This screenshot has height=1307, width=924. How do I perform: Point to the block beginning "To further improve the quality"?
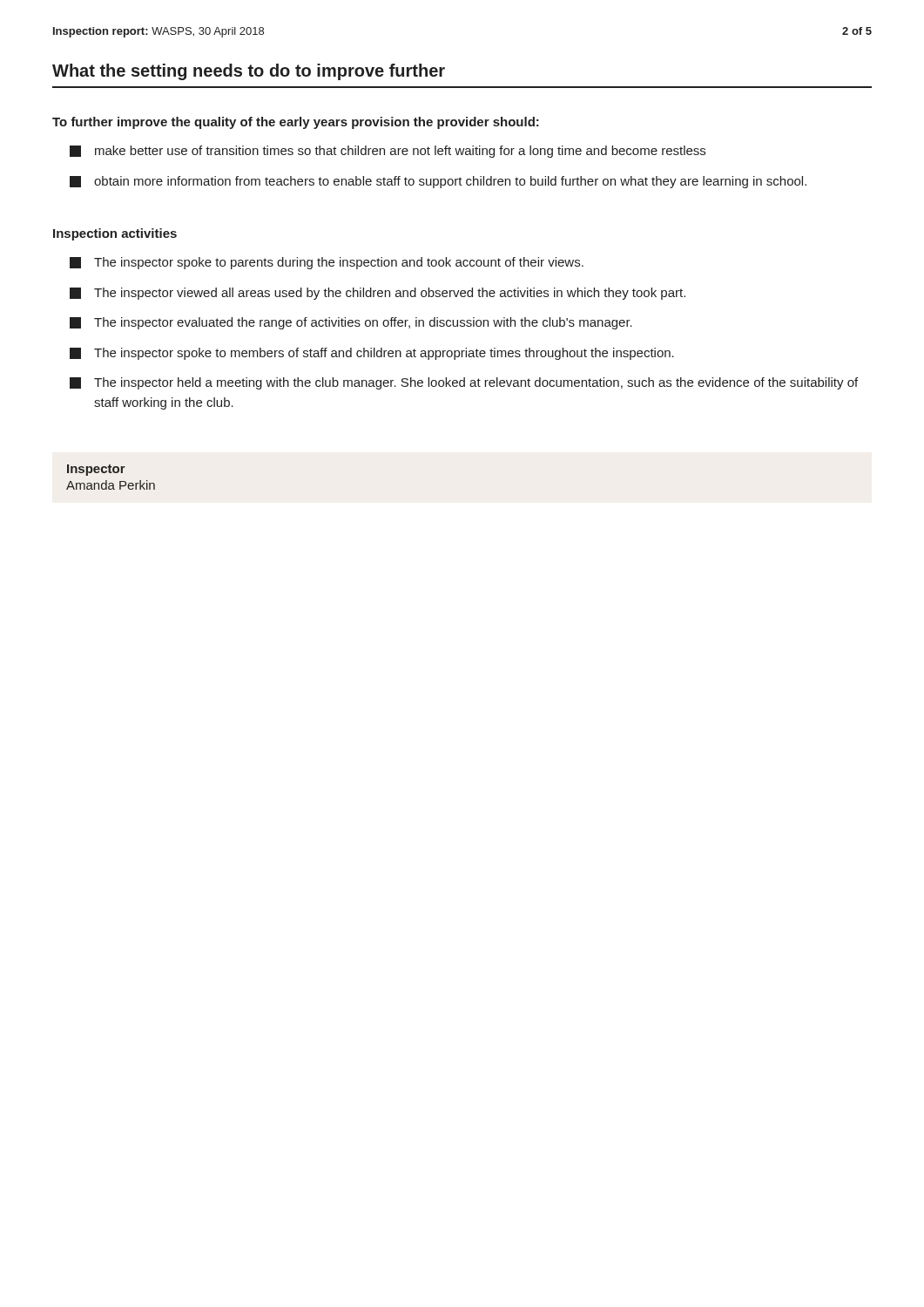[296, 122]
